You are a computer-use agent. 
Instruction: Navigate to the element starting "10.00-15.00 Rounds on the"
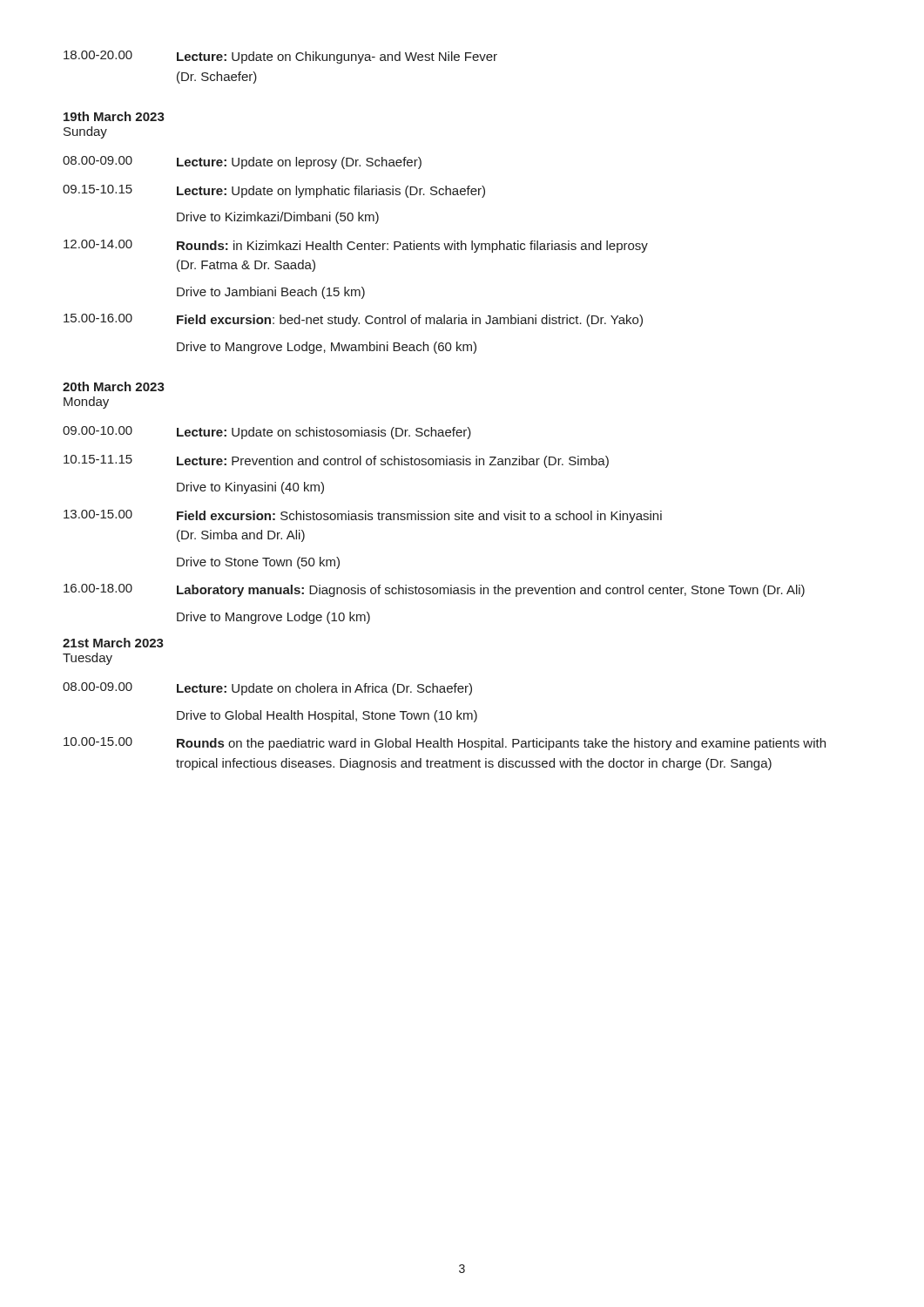462,753
